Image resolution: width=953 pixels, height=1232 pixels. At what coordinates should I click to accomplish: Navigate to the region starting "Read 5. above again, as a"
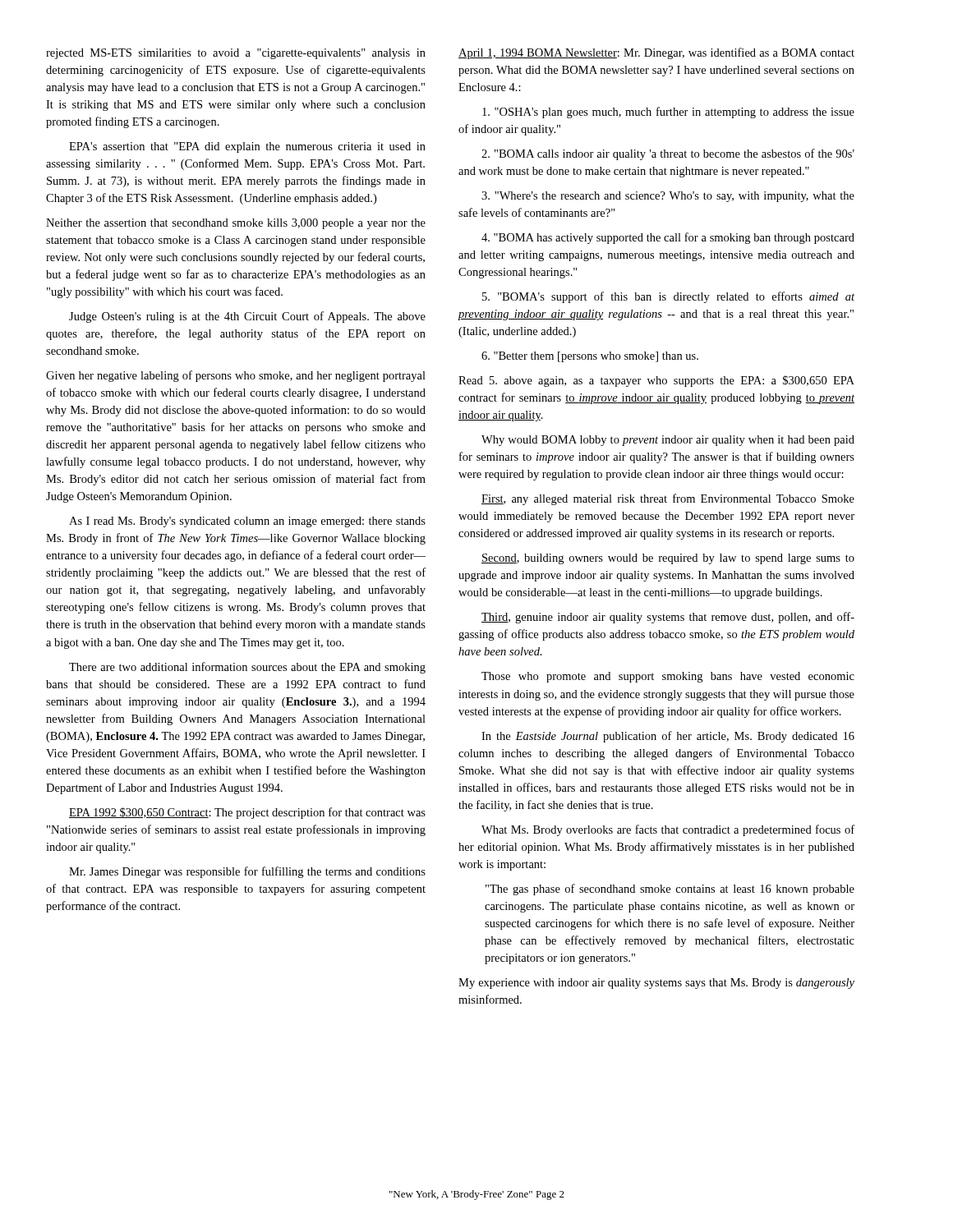click(656, 398)
